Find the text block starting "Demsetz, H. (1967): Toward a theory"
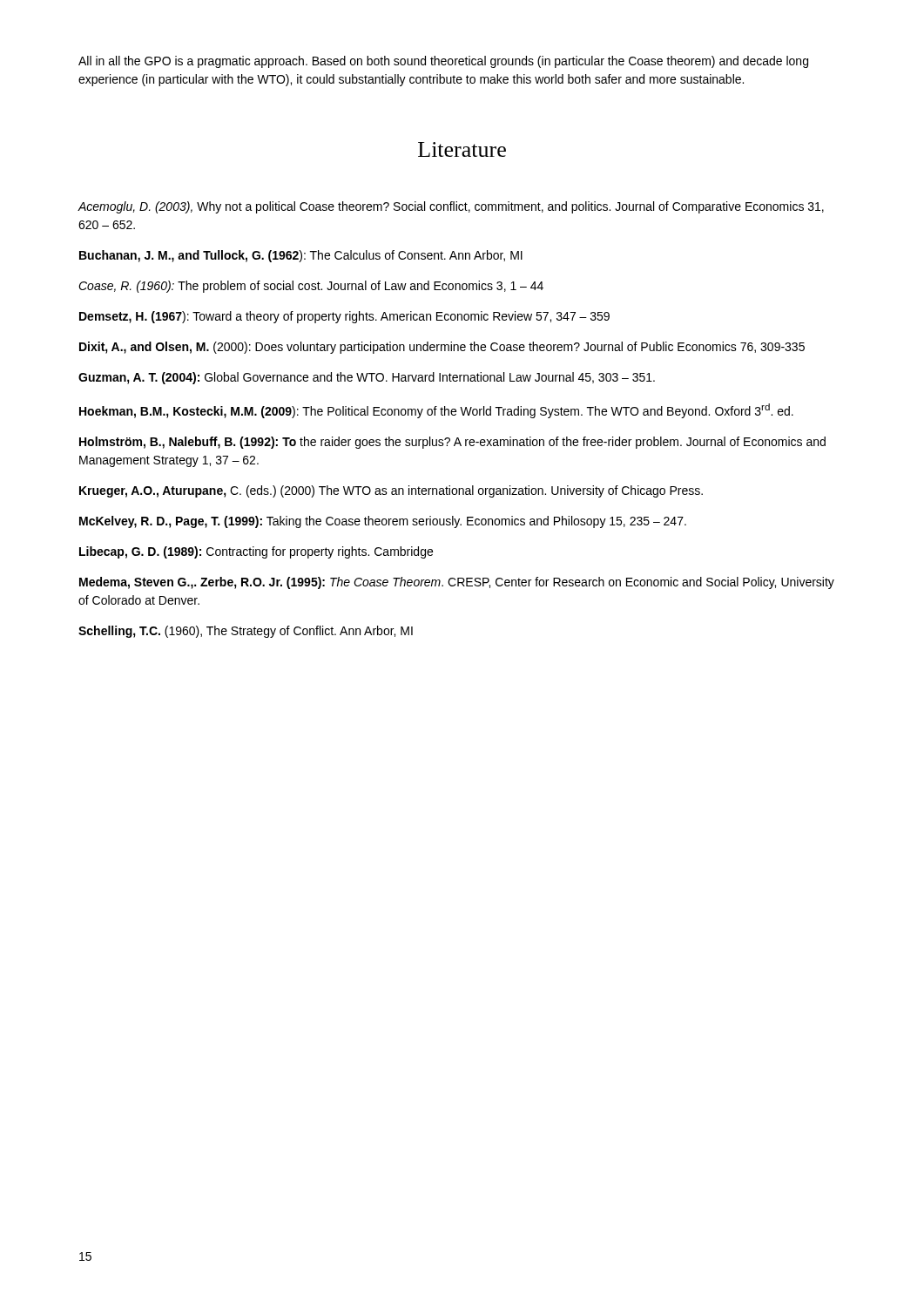The height and width of the screenshot is (1307, 924). tap(344, 316)
